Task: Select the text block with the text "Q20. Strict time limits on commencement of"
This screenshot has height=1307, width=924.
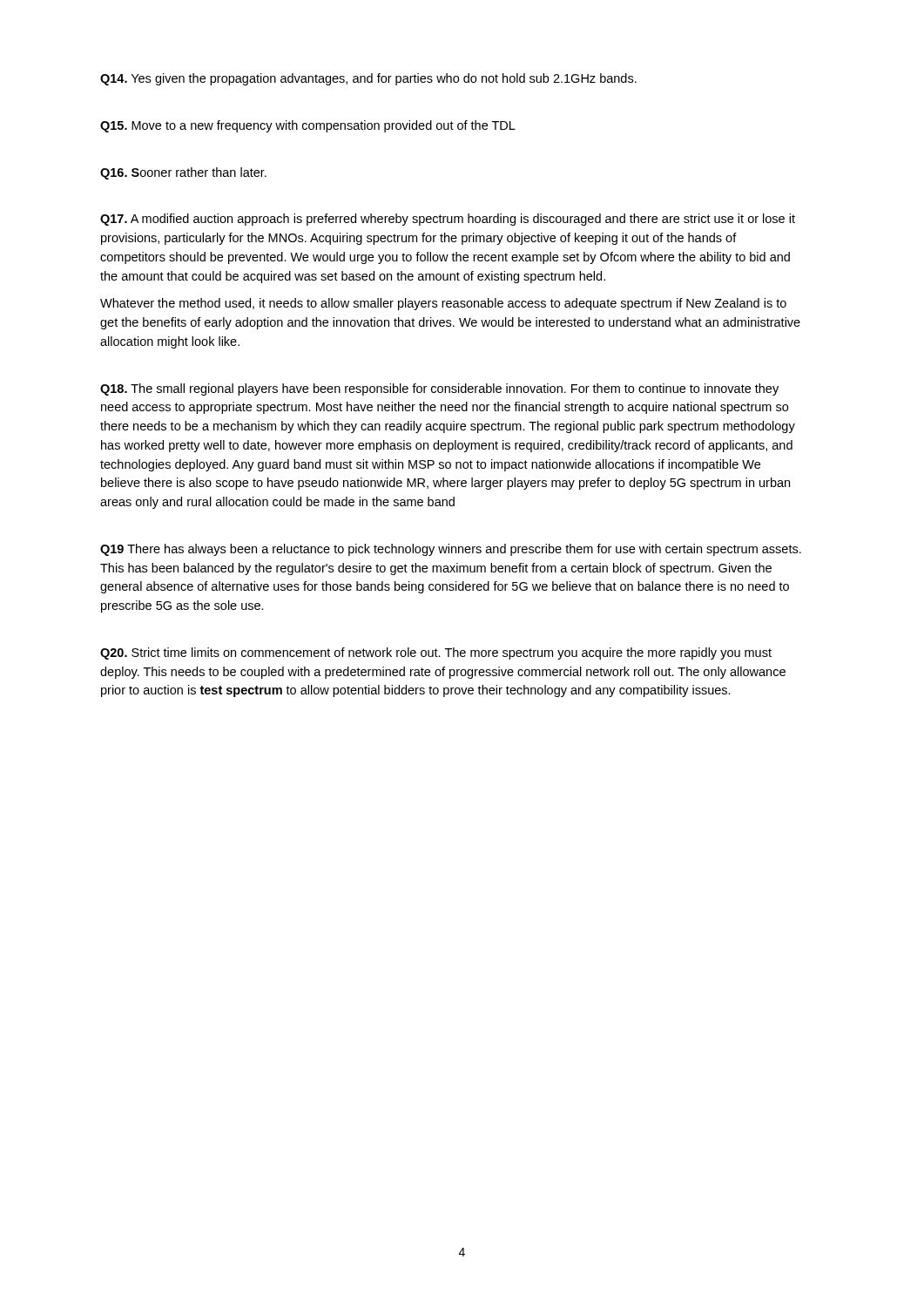Action: [451, 672]
